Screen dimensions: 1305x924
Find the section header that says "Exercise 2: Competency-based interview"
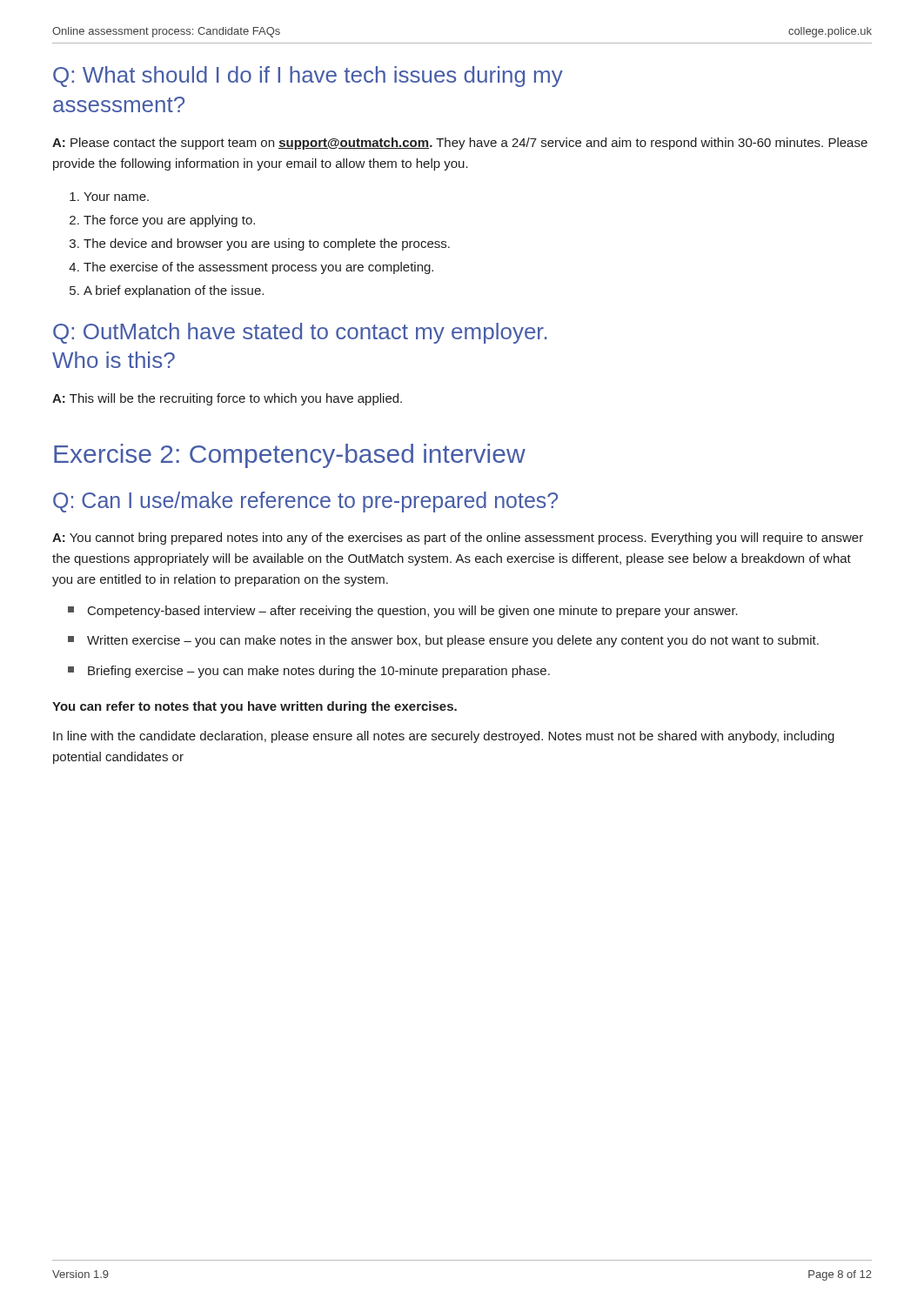pyautogui.click(x=462, y=454)
